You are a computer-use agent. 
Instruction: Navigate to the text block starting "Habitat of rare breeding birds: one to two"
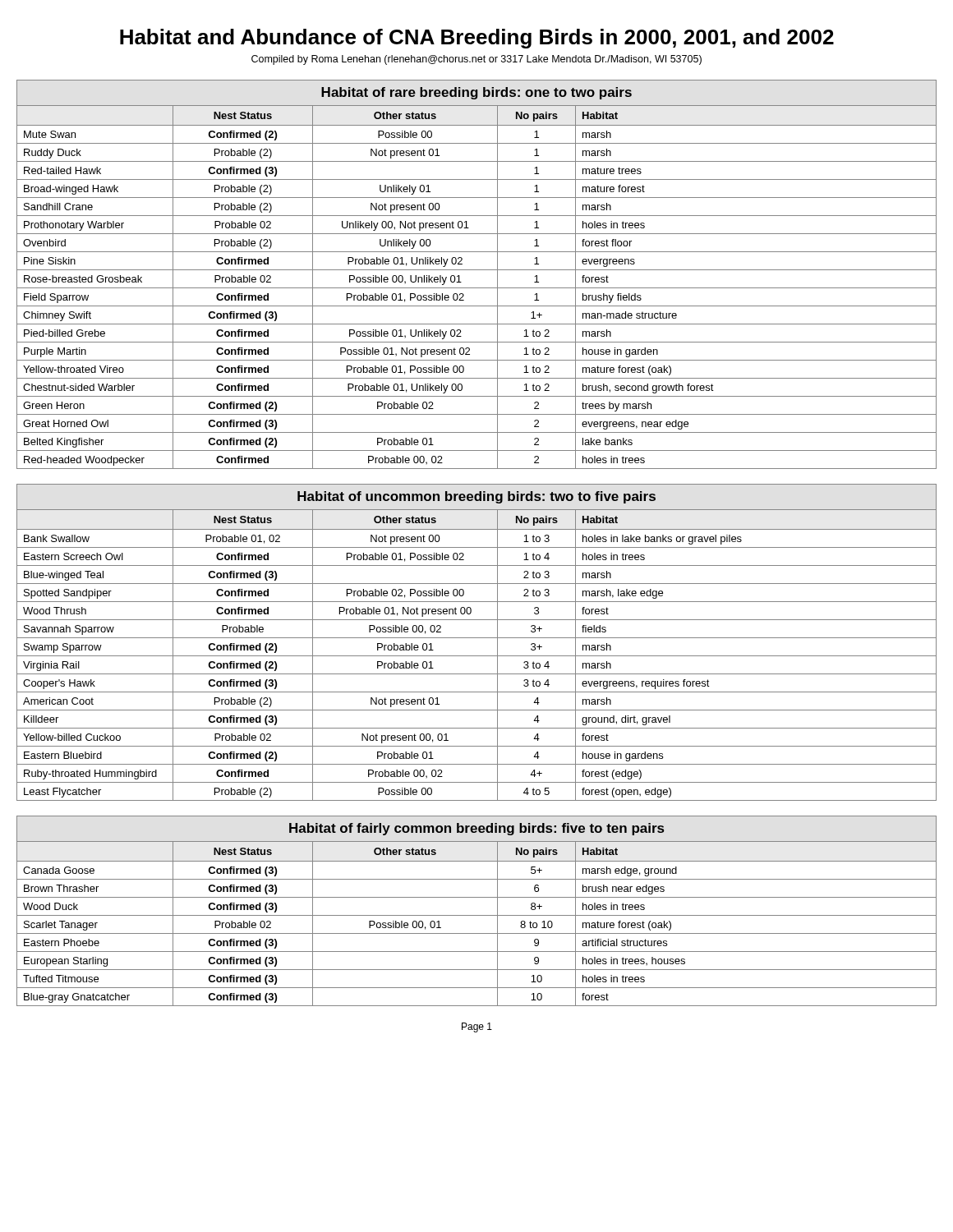[476, 92]
